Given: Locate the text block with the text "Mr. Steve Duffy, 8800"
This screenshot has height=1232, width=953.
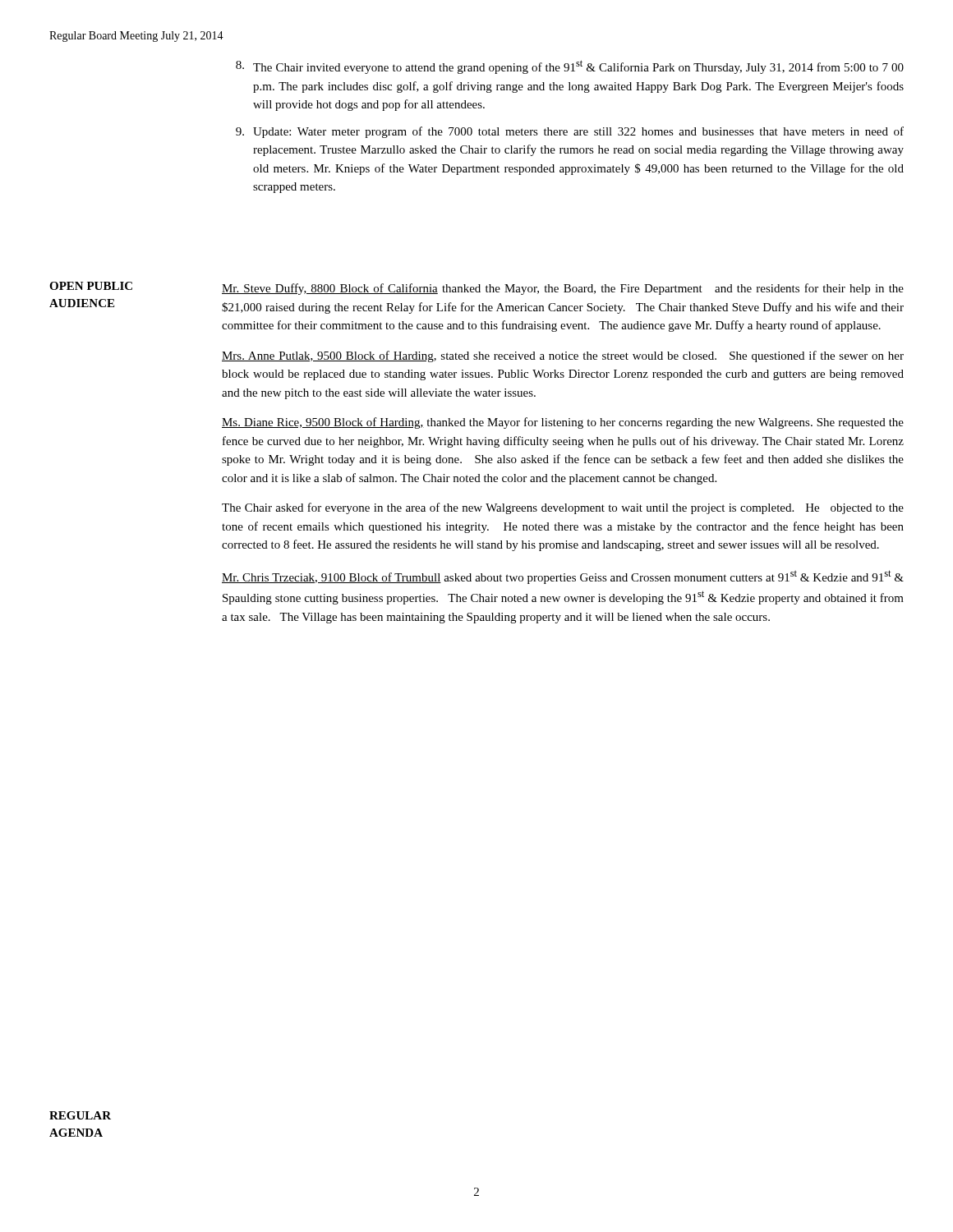Looking at the screenshot, I should pos(563,307).
